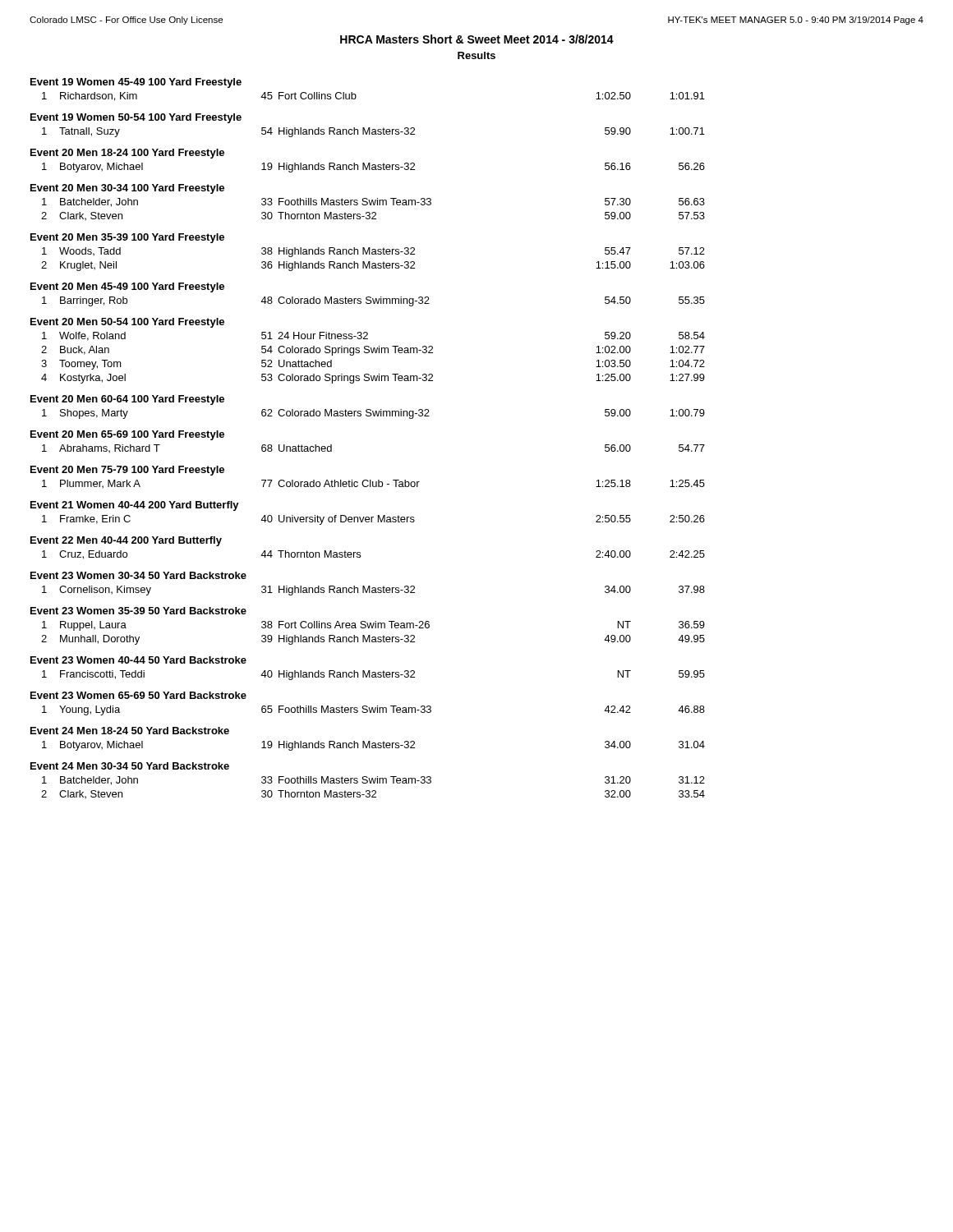
Task: Select the text block containing "Event 19 Women 50-54 100 Yard Freestyle"
Action: pyautogui.click(x=136, y=118)
